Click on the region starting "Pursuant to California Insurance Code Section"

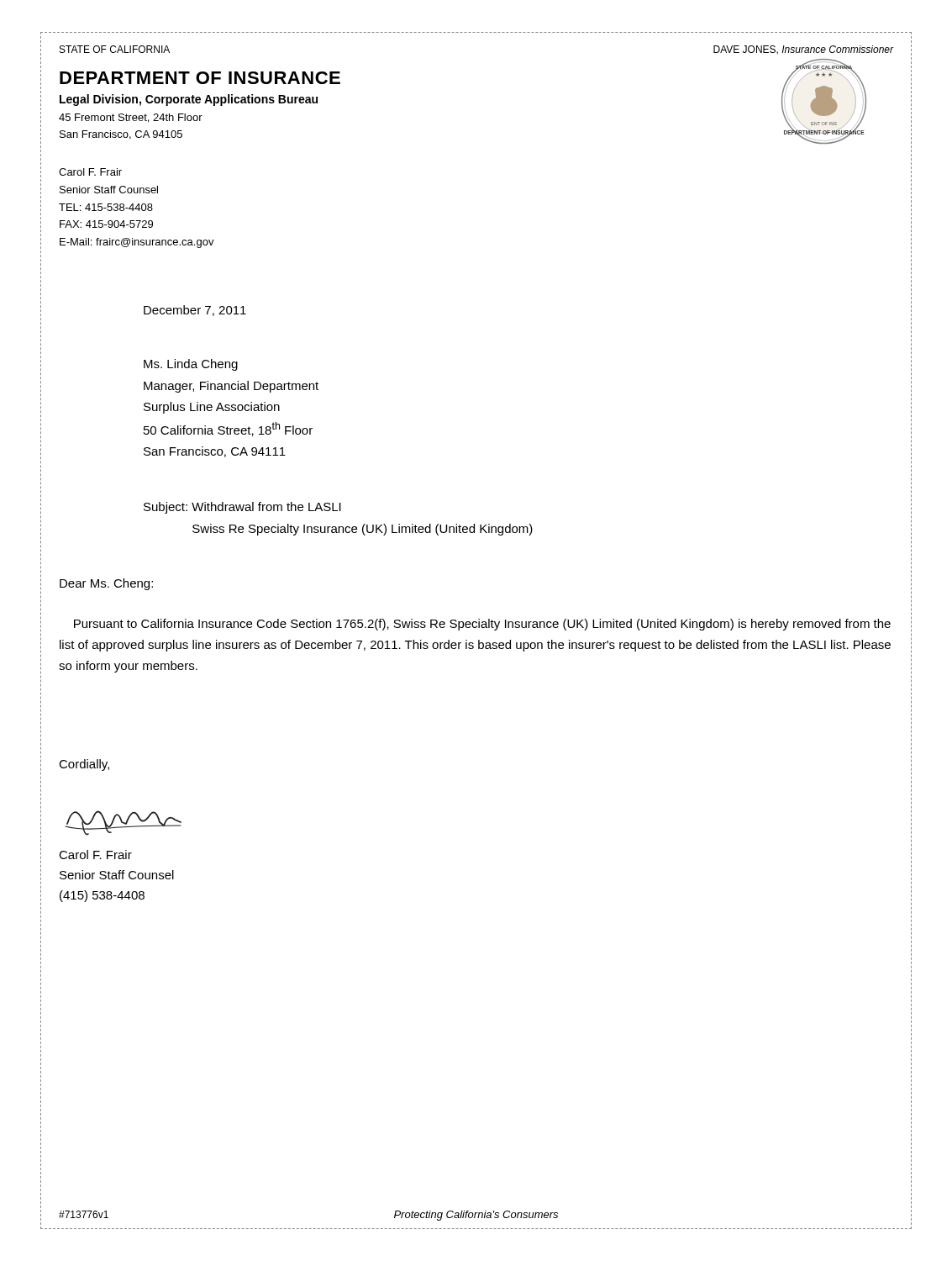[475, 644]
